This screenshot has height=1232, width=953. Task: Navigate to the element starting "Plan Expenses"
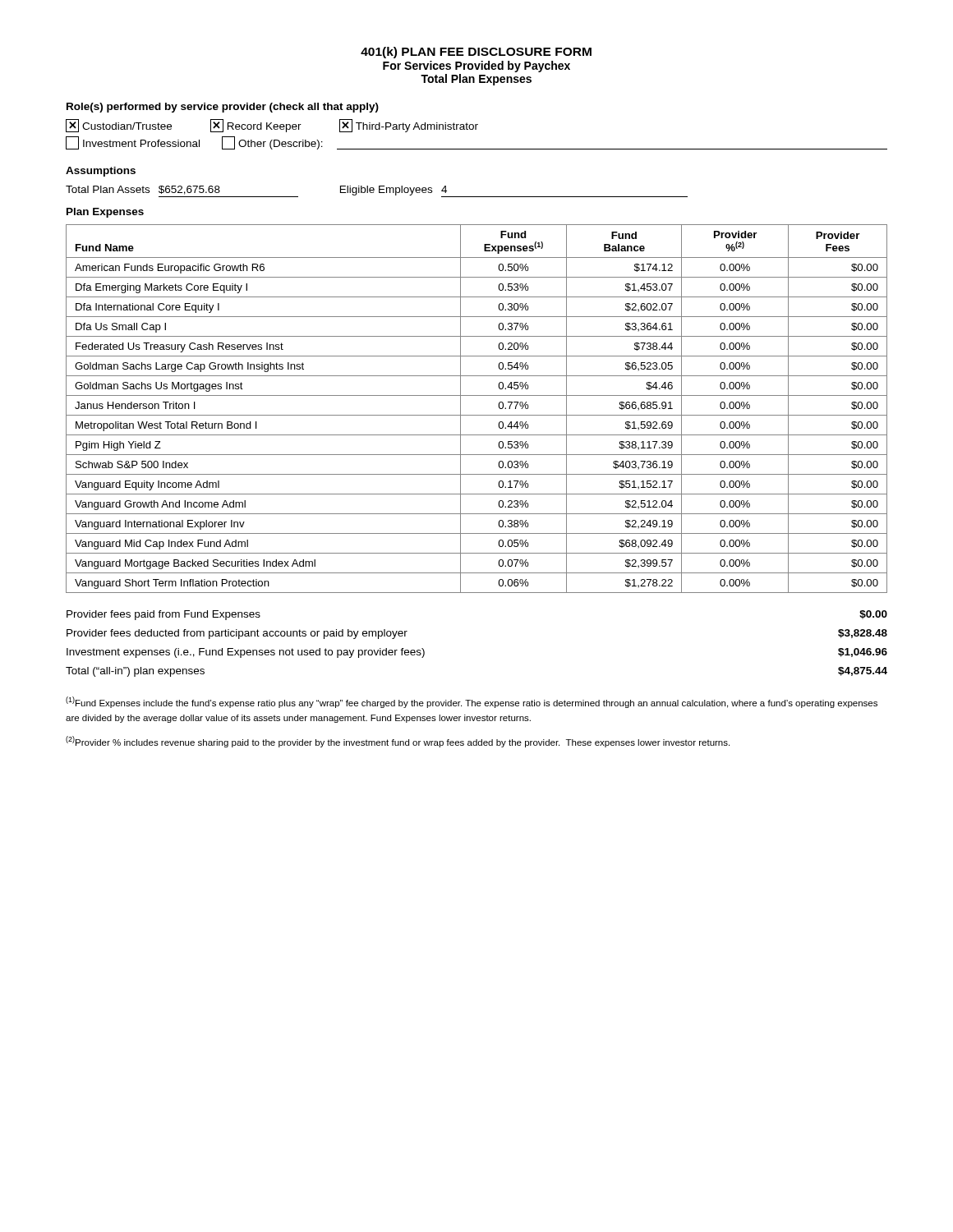[105, 212]
